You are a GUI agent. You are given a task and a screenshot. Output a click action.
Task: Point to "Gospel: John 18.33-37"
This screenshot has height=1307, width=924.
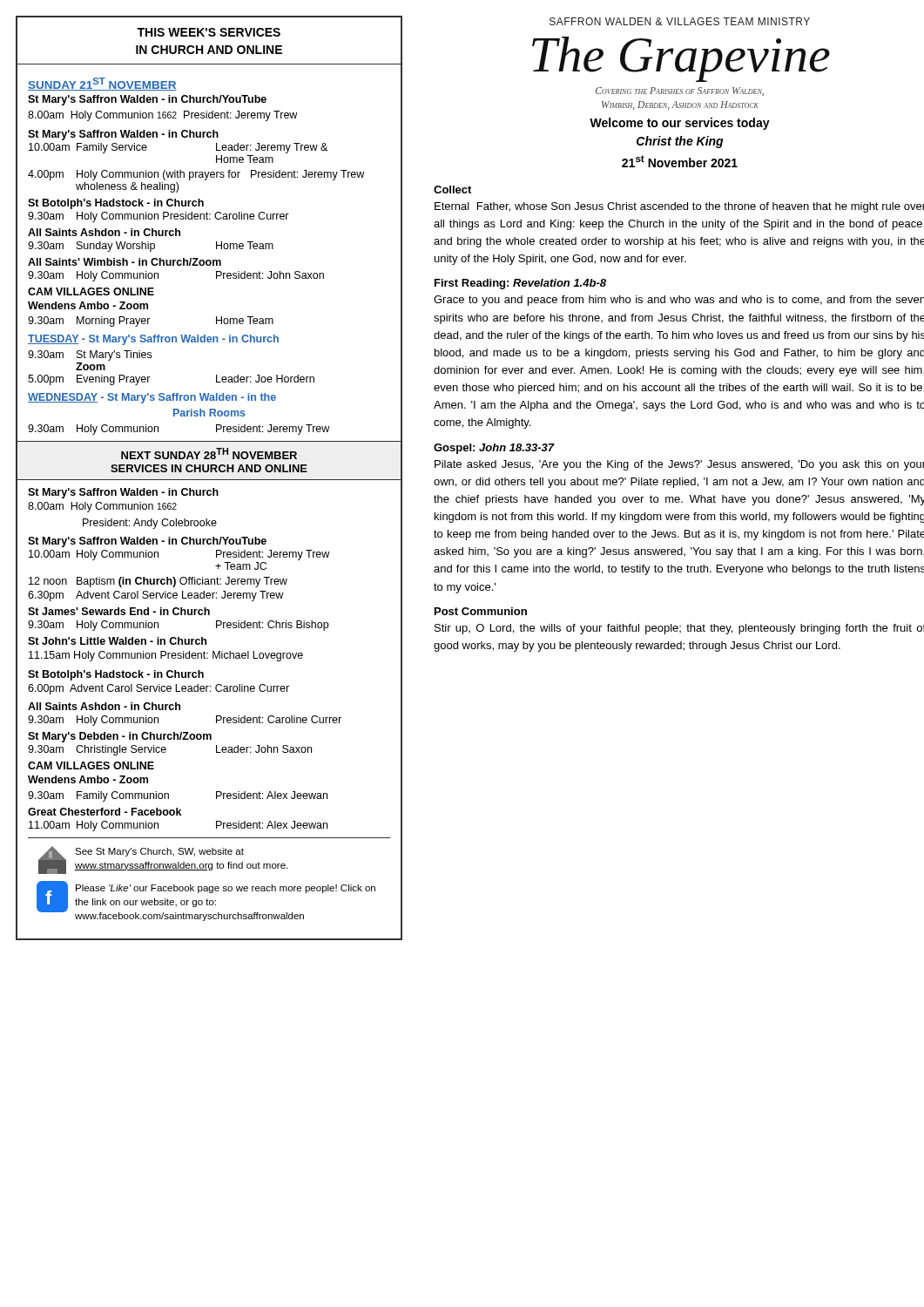coord(494,447)
